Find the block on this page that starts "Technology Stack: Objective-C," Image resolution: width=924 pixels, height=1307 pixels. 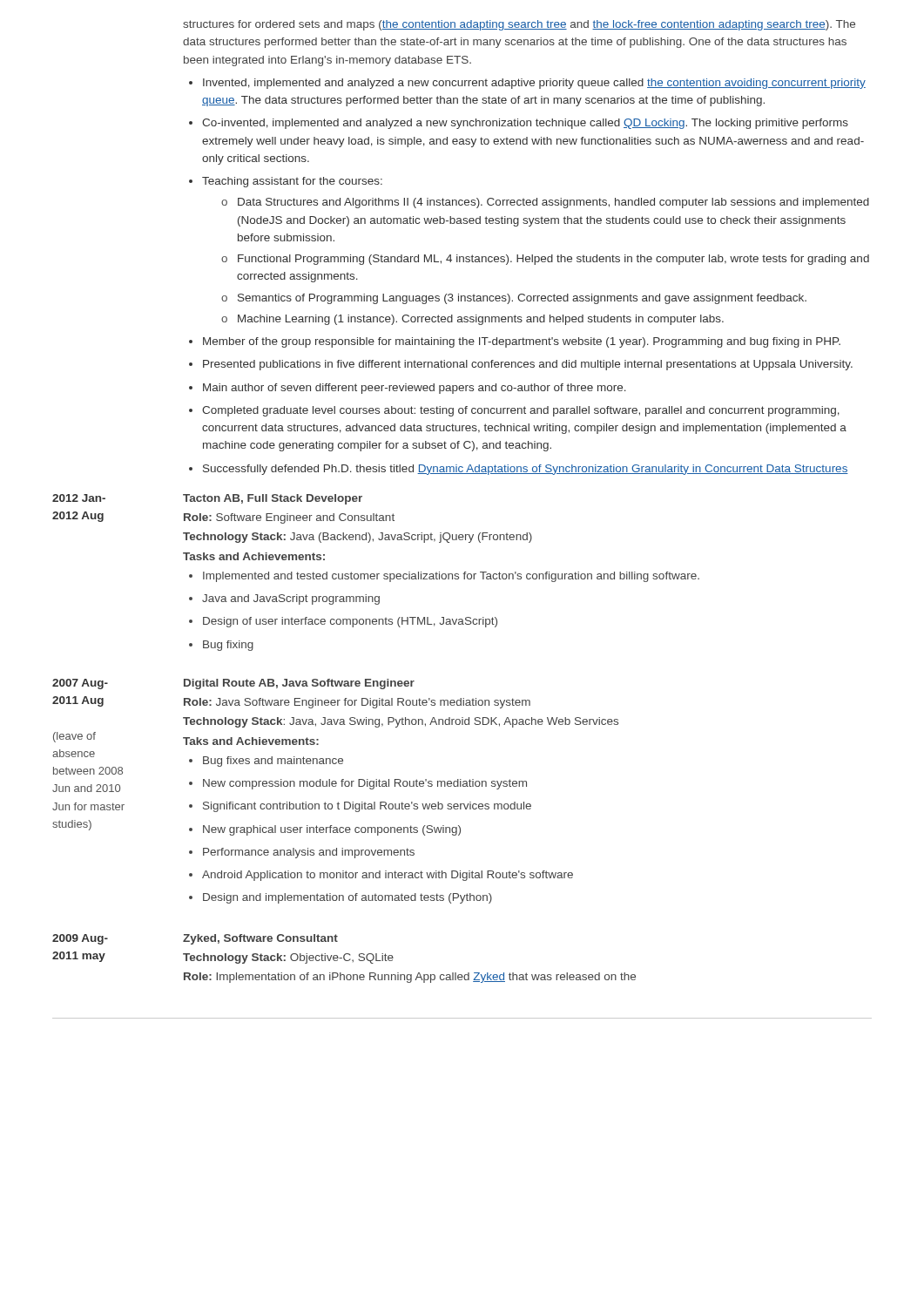coord(527,967)
